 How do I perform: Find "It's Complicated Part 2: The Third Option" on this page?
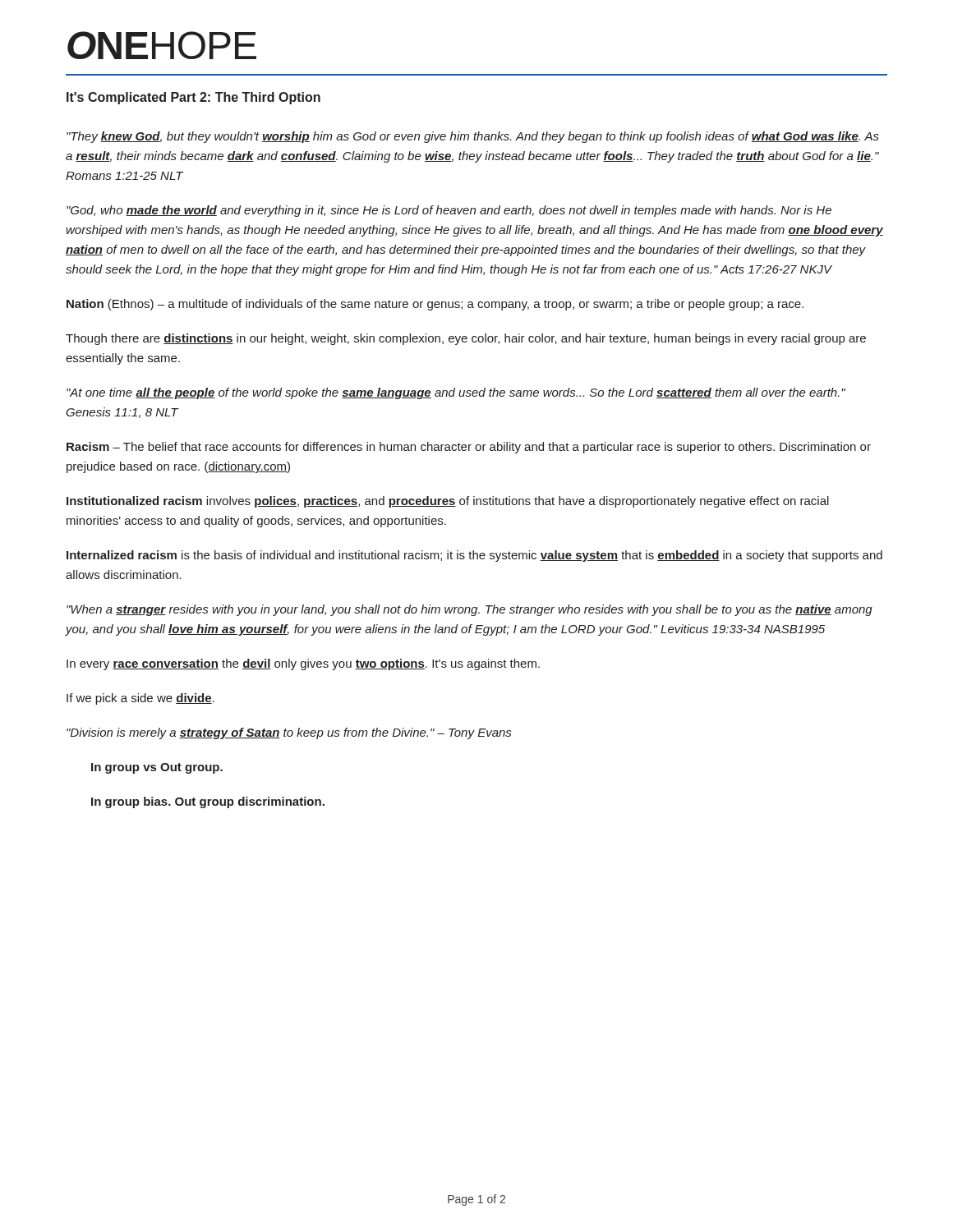pos(193,97)
